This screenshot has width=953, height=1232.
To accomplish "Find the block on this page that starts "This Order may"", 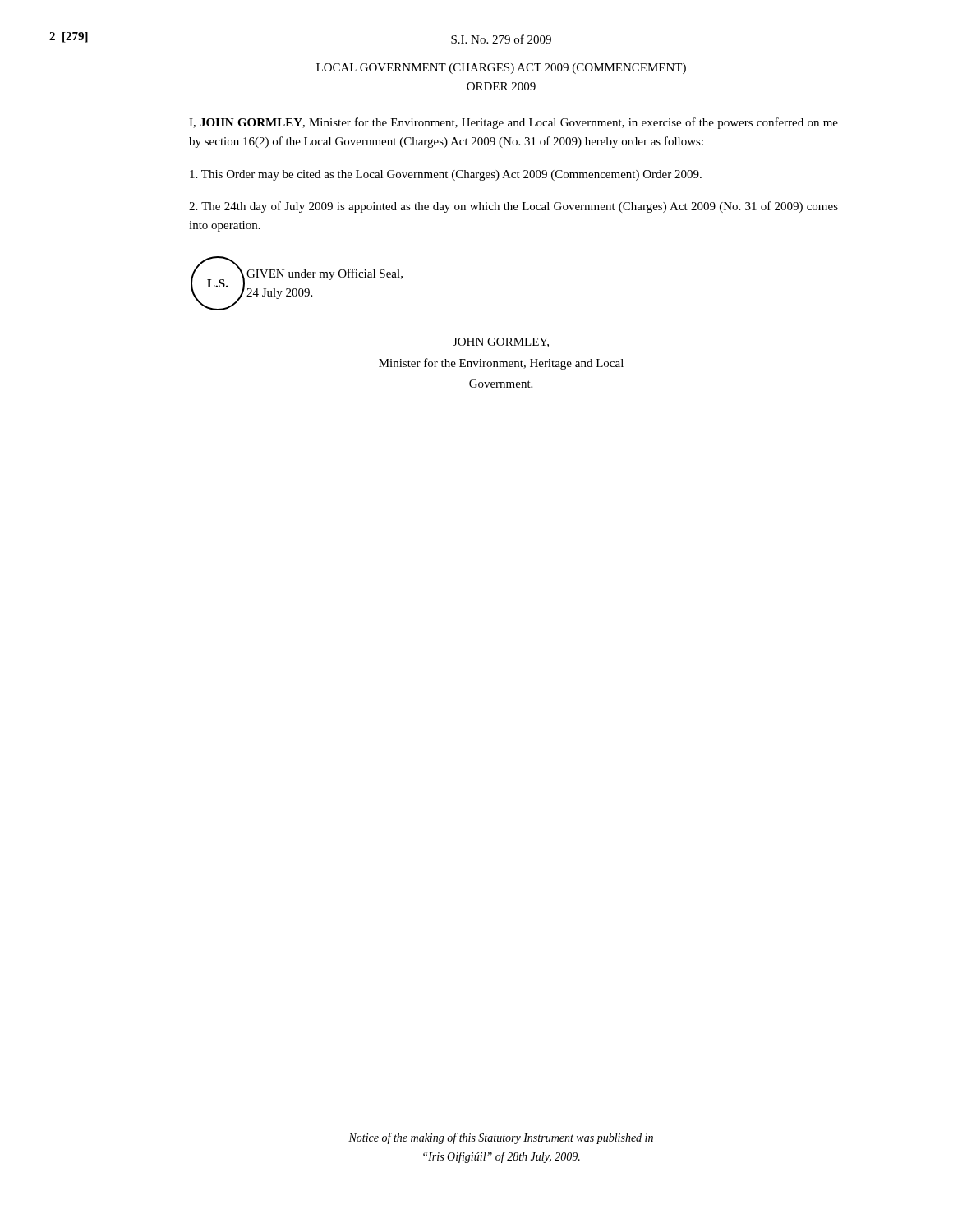I will point(446,174).
